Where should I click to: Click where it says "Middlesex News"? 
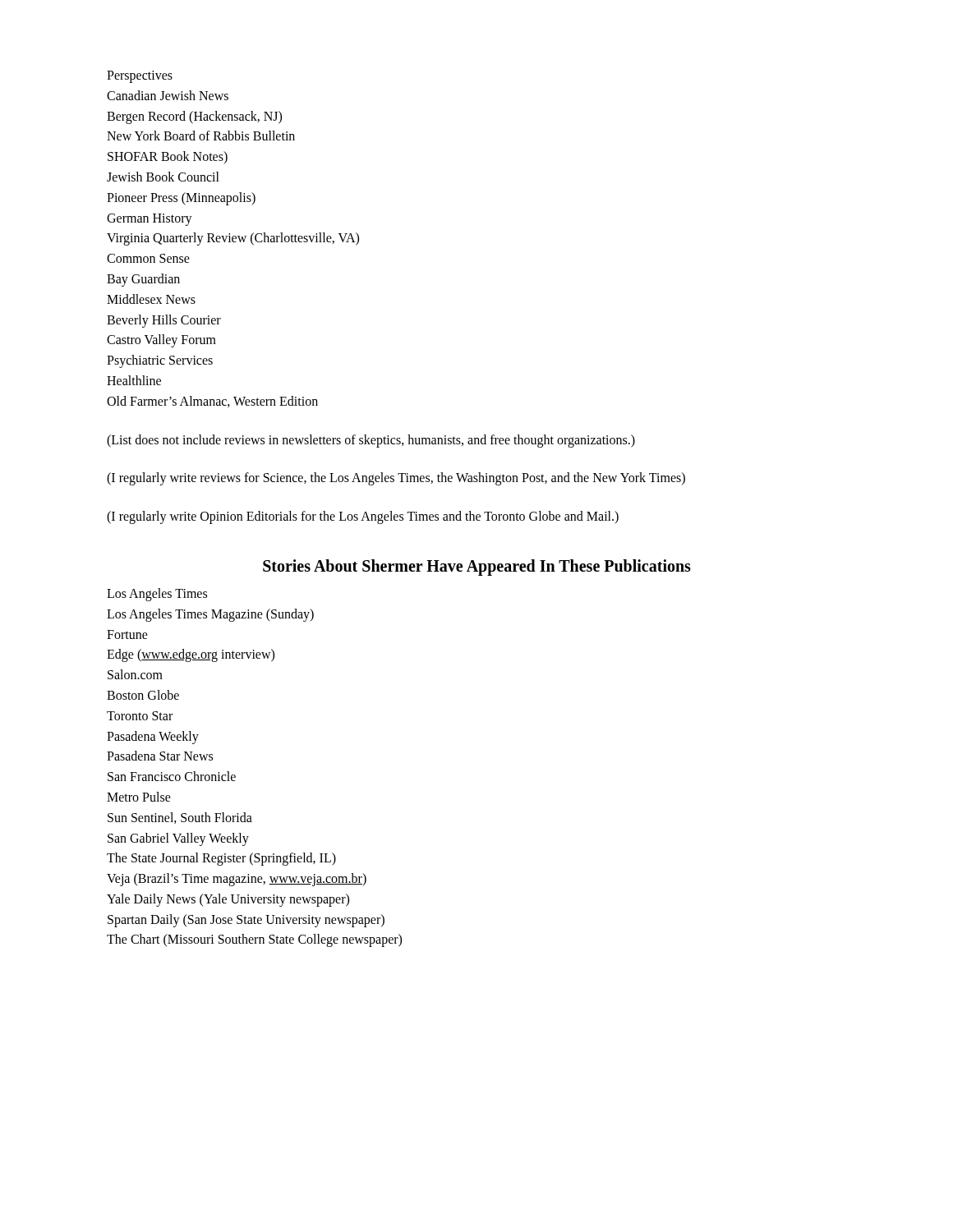151,299
